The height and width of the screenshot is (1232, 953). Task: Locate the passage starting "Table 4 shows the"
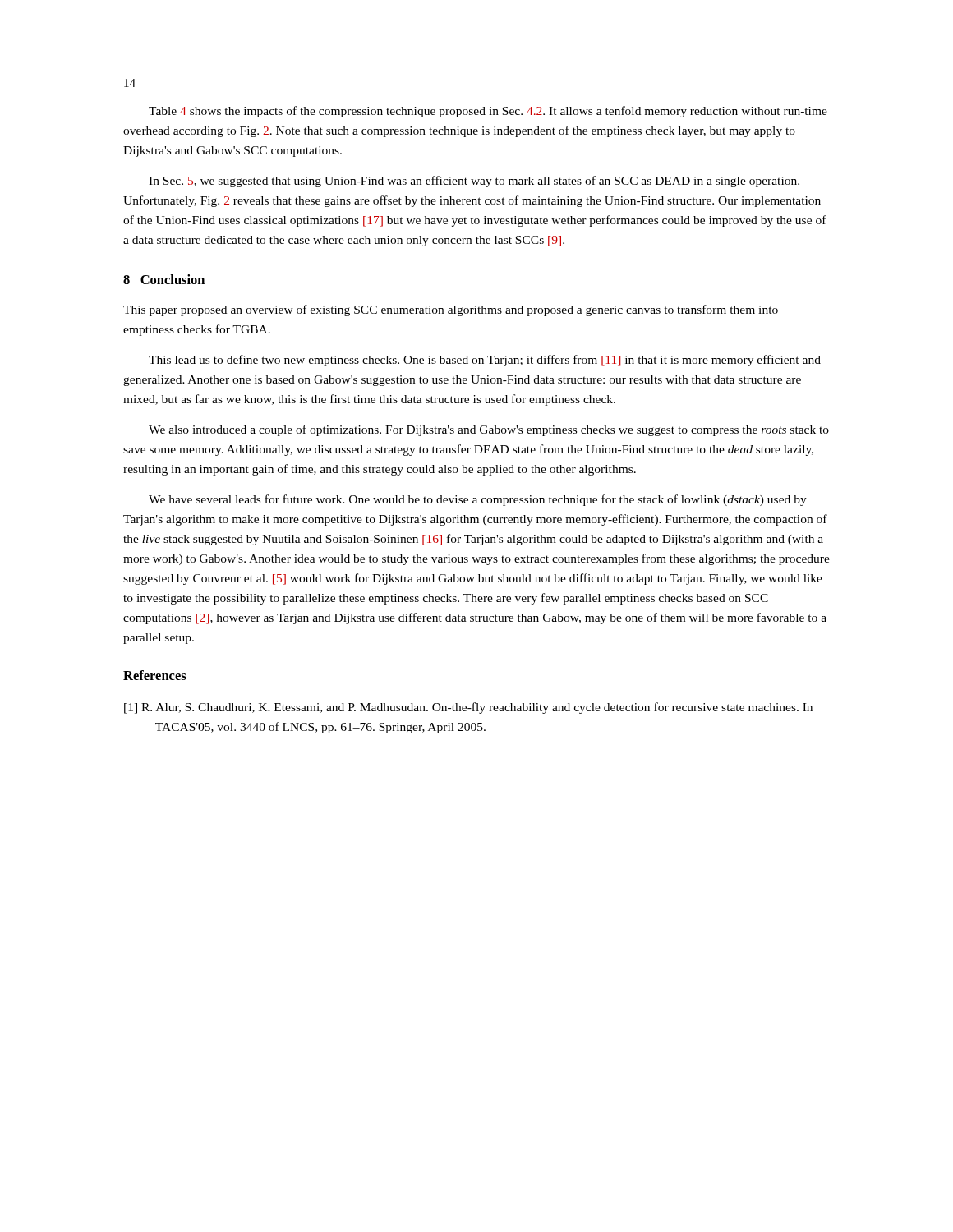pos(476,131)
